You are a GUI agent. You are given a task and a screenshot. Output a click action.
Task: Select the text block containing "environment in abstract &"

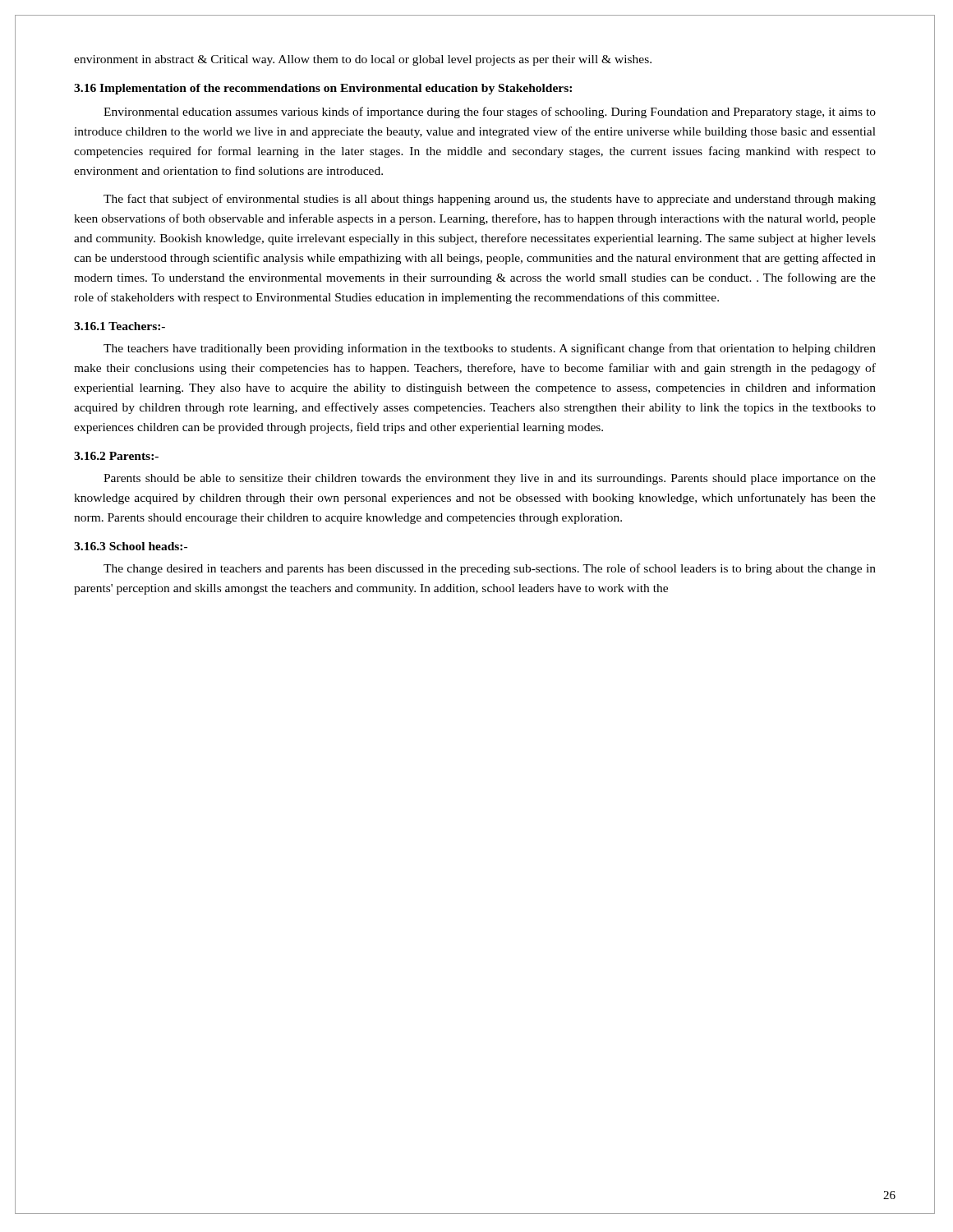point(475,59)
